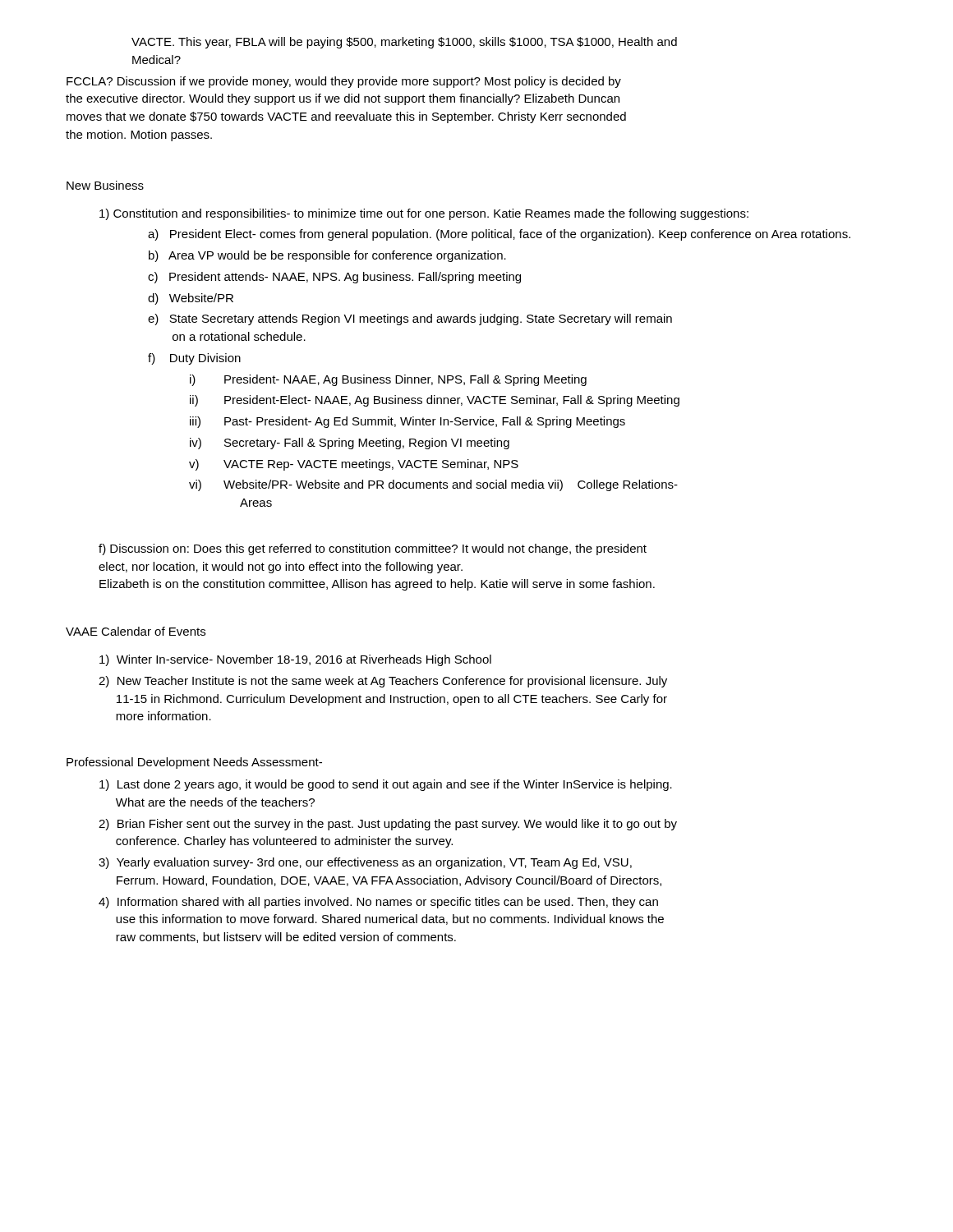Click on the block starting "2) Brian Fisher sent out the survey in"

coord(388,832)
